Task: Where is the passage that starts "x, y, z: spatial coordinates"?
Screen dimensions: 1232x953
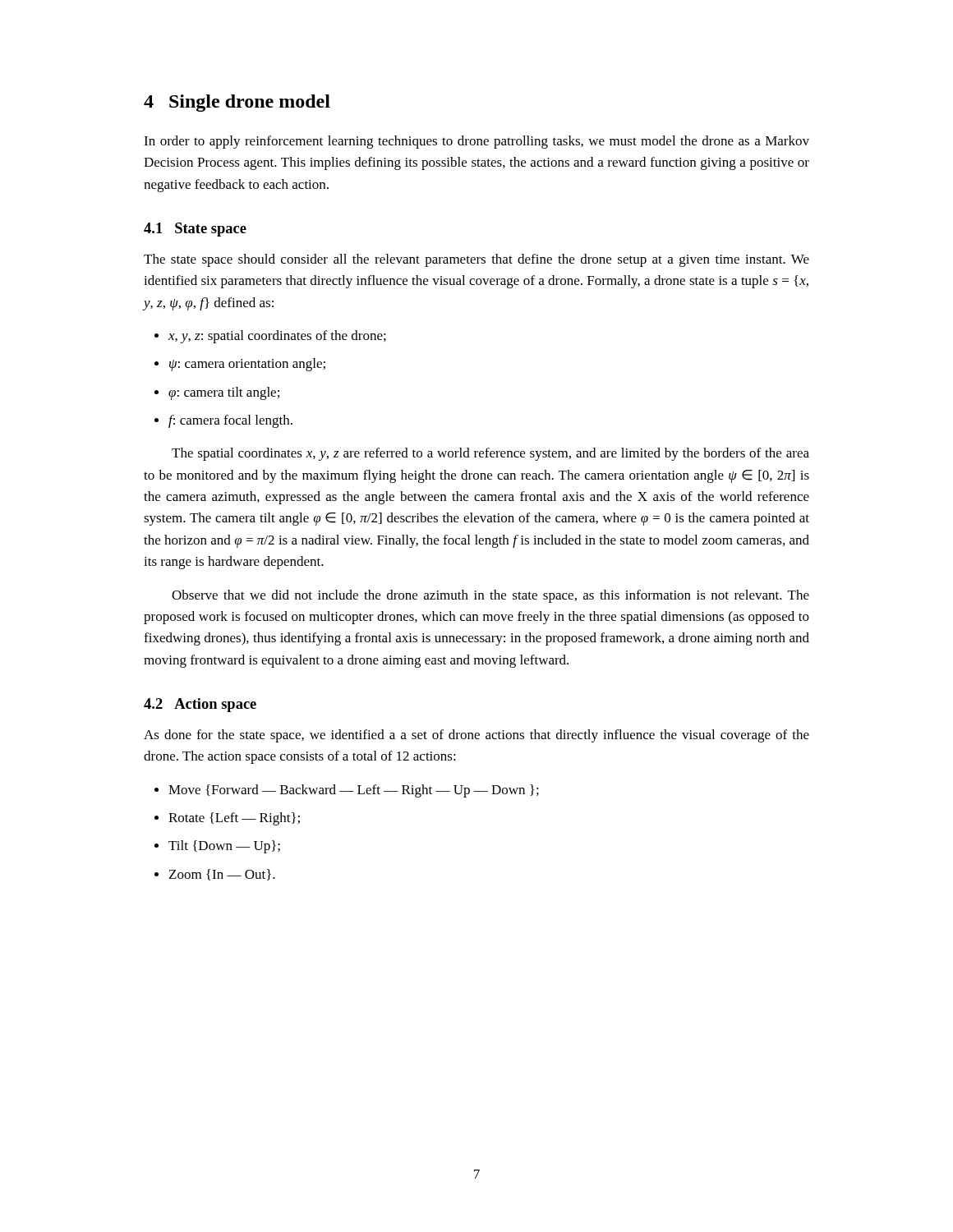Action: (277, 337)
